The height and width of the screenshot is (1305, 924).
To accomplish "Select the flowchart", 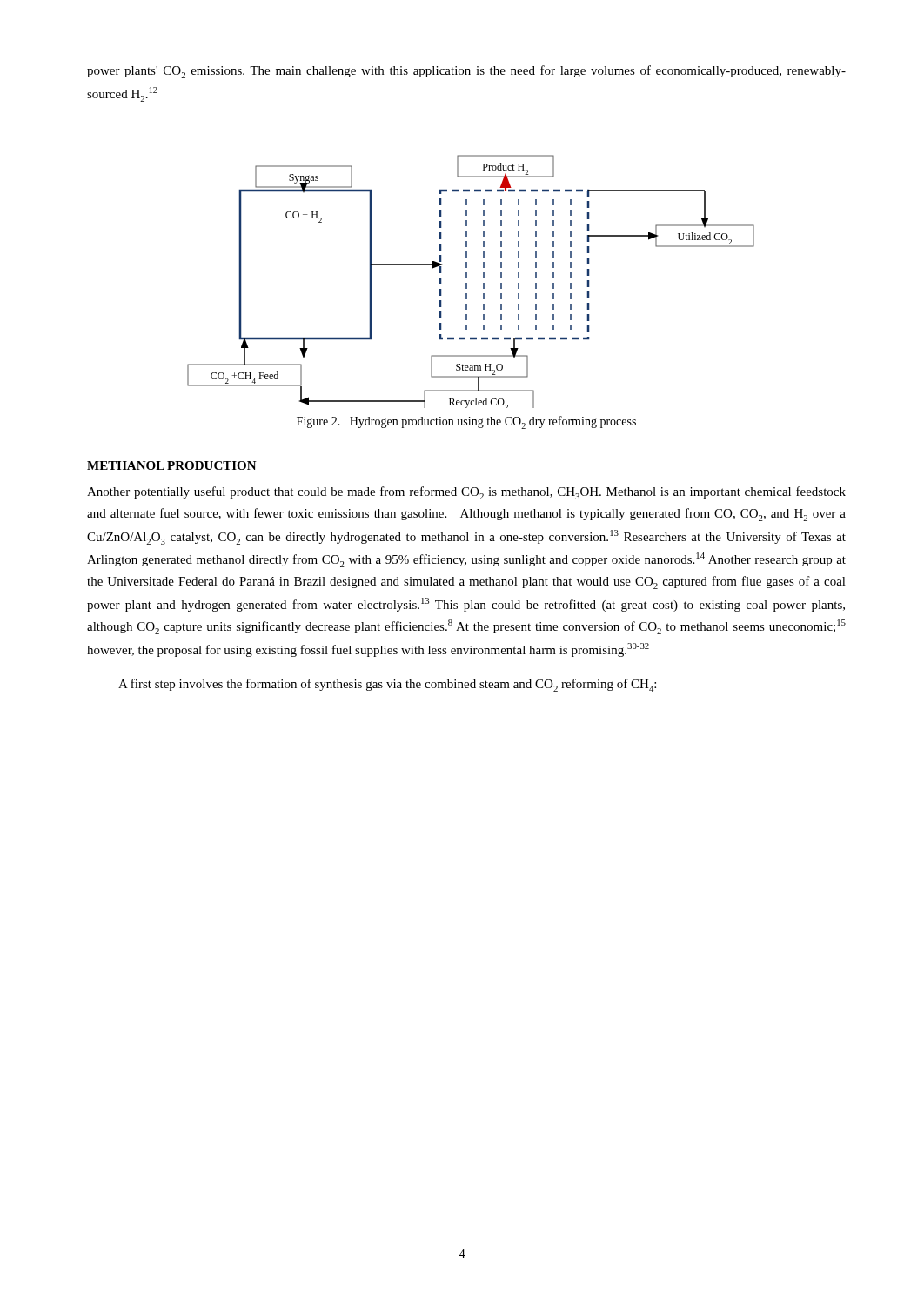I will pos(466,269).
